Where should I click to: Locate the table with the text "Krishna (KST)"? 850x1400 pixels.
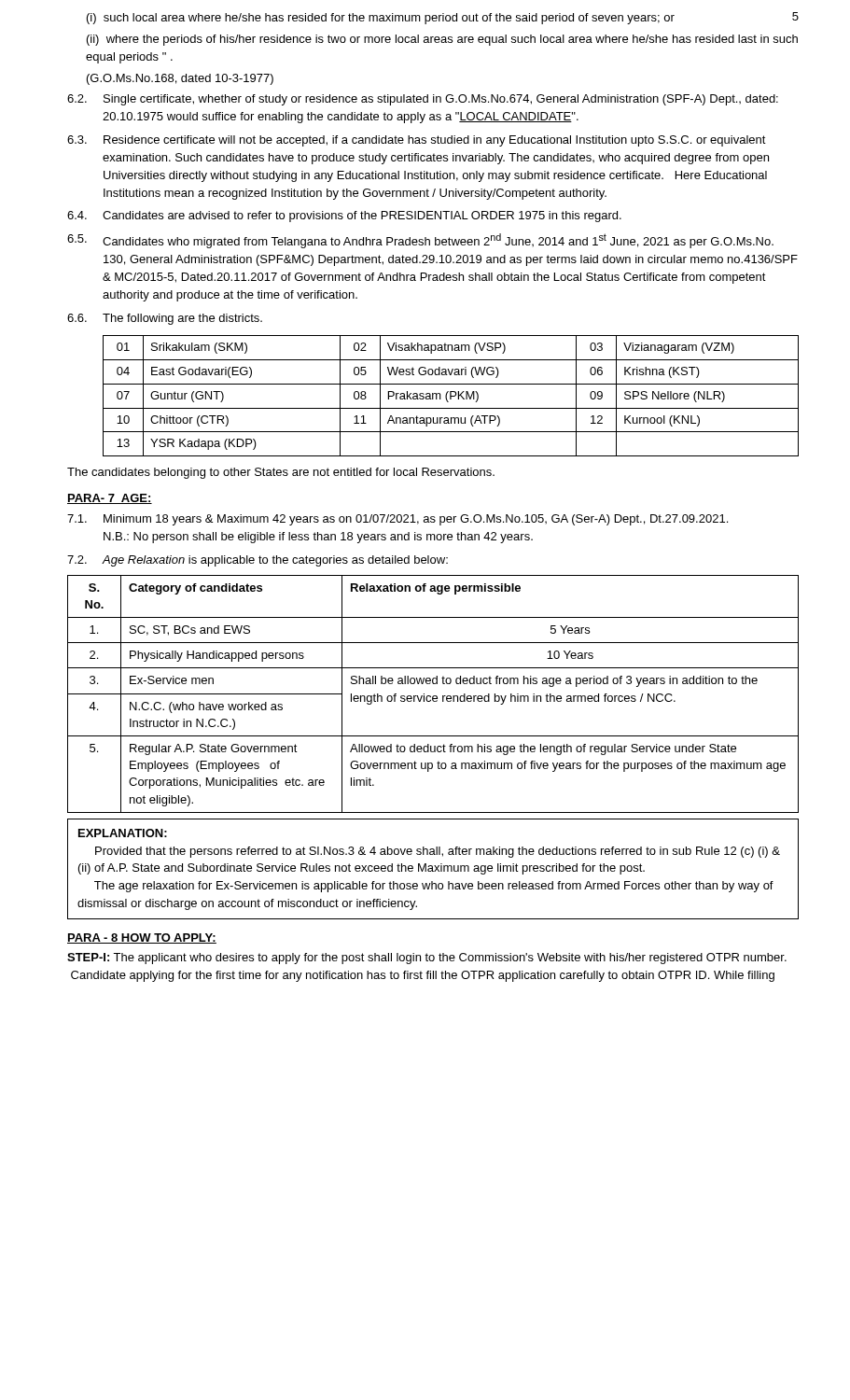pyautogui.click(x=451, y=396)
